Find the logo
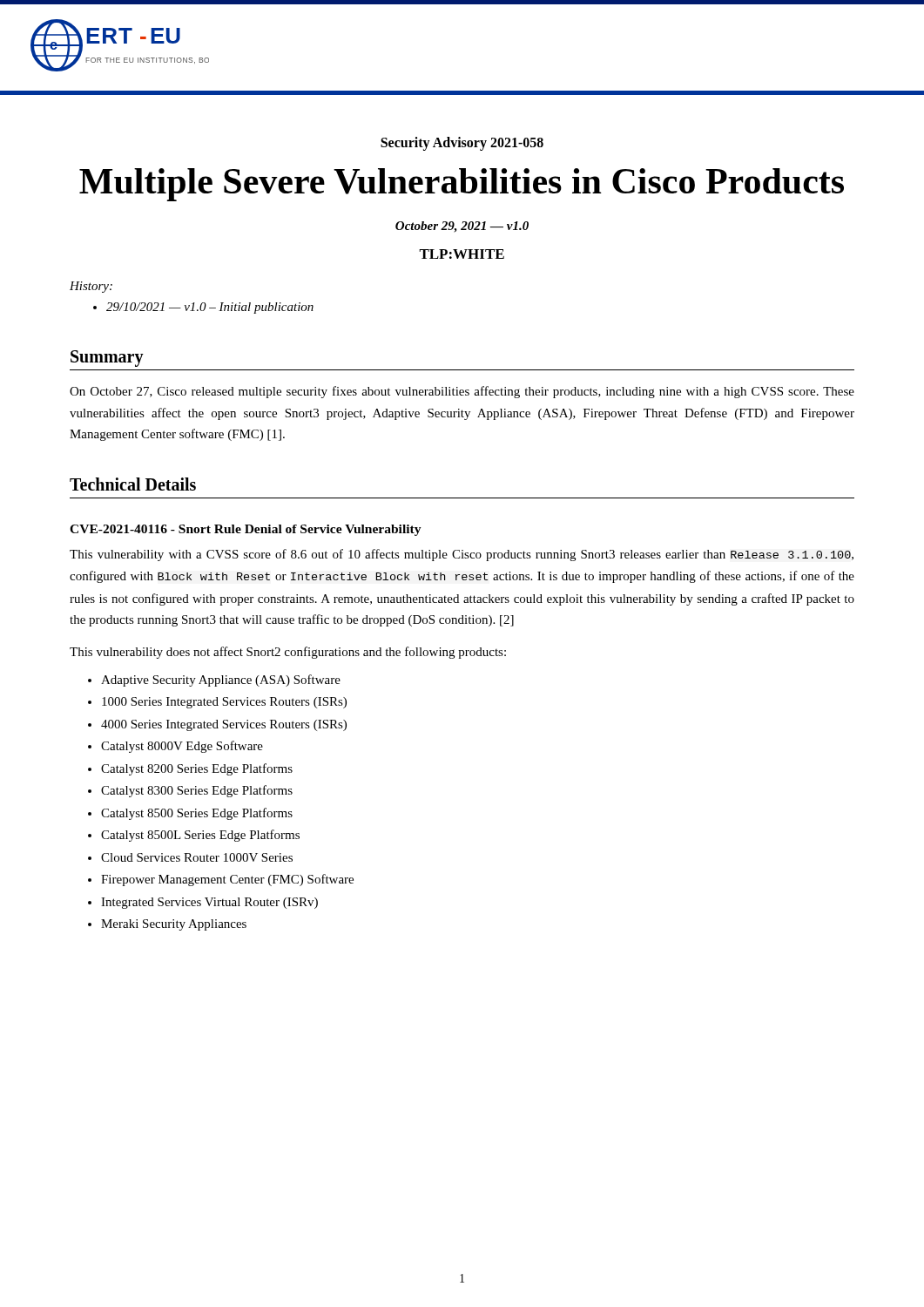This screenshot has width=924, height=1307. point(462,48)
